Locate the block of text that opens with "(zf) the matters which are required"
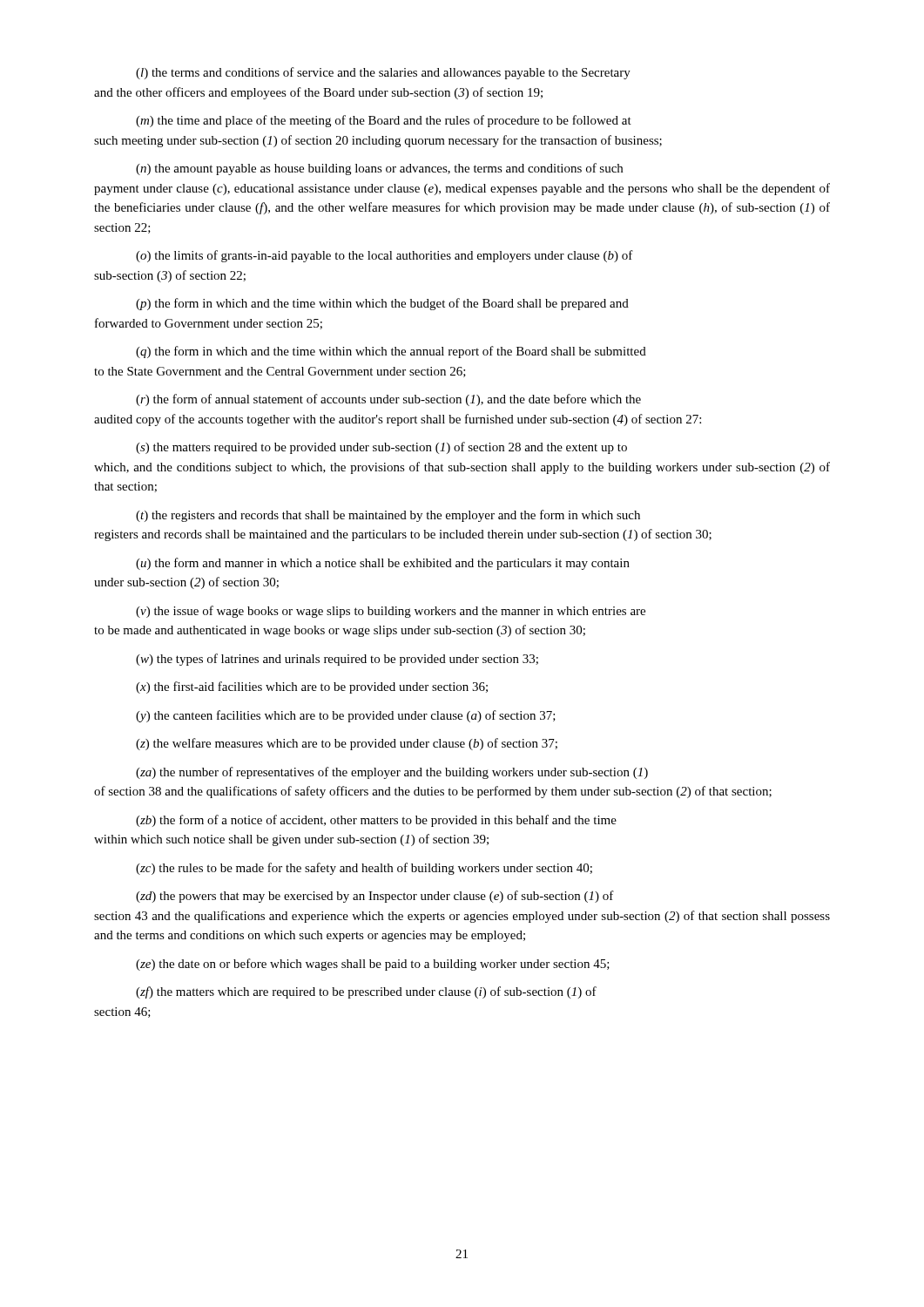Image resolution: width=924 pixels, height=1307 pixels. click(x=462, y=1000)
